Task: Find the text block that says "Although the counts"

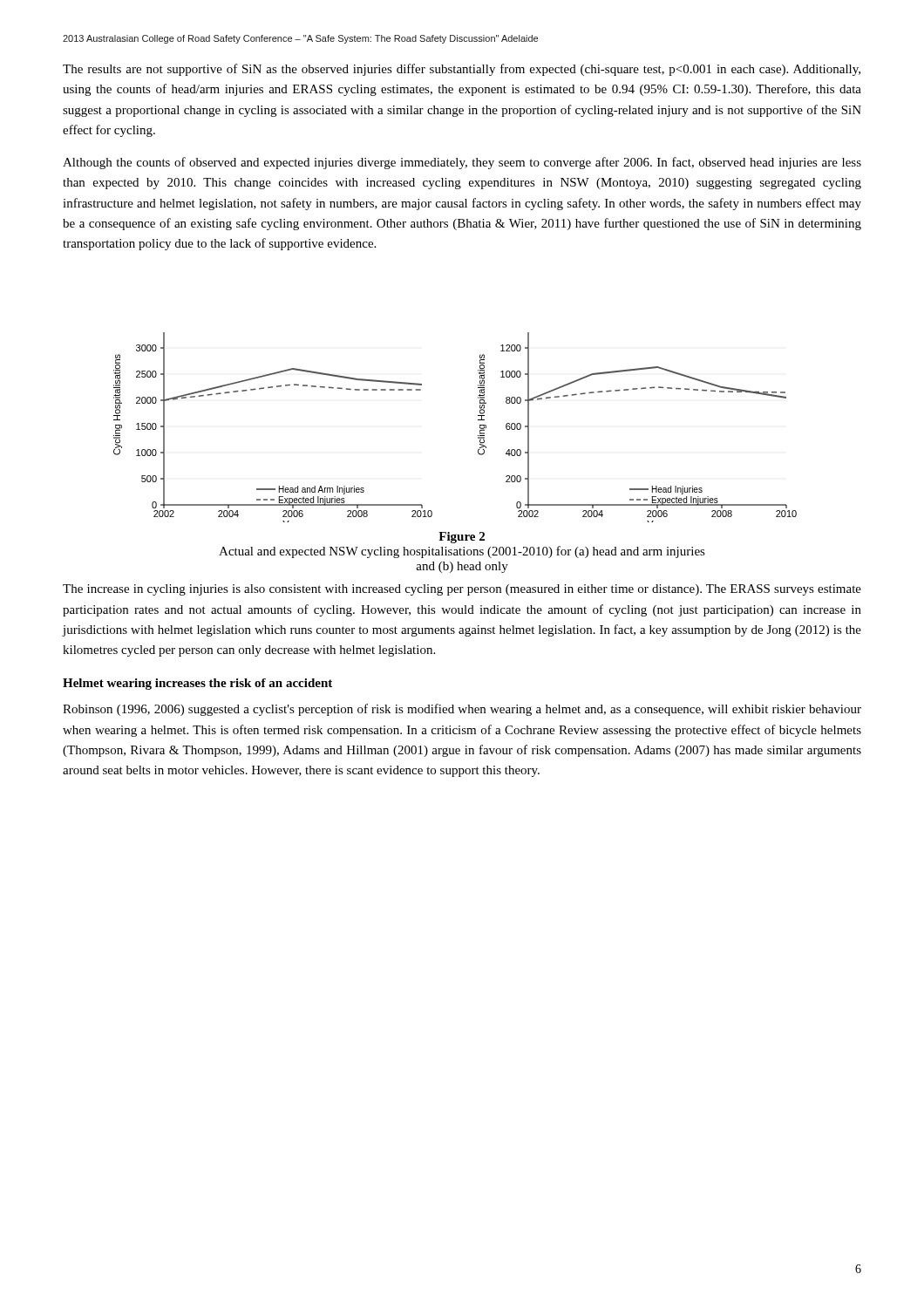Action: point(462,203)
